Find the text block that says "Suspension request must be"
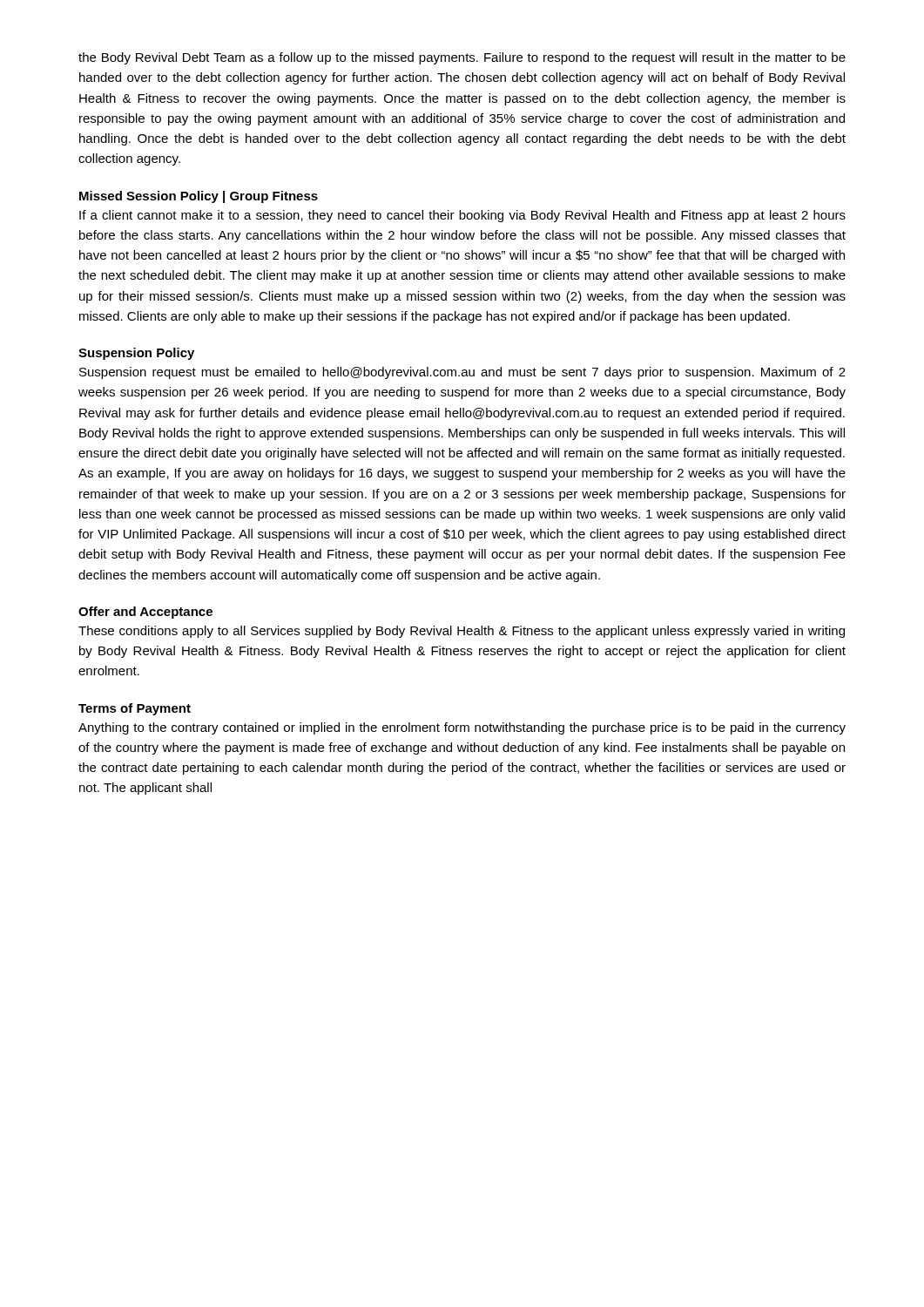Image resolution: width=924 pixels, height=1307 pixels. point(462,473)
